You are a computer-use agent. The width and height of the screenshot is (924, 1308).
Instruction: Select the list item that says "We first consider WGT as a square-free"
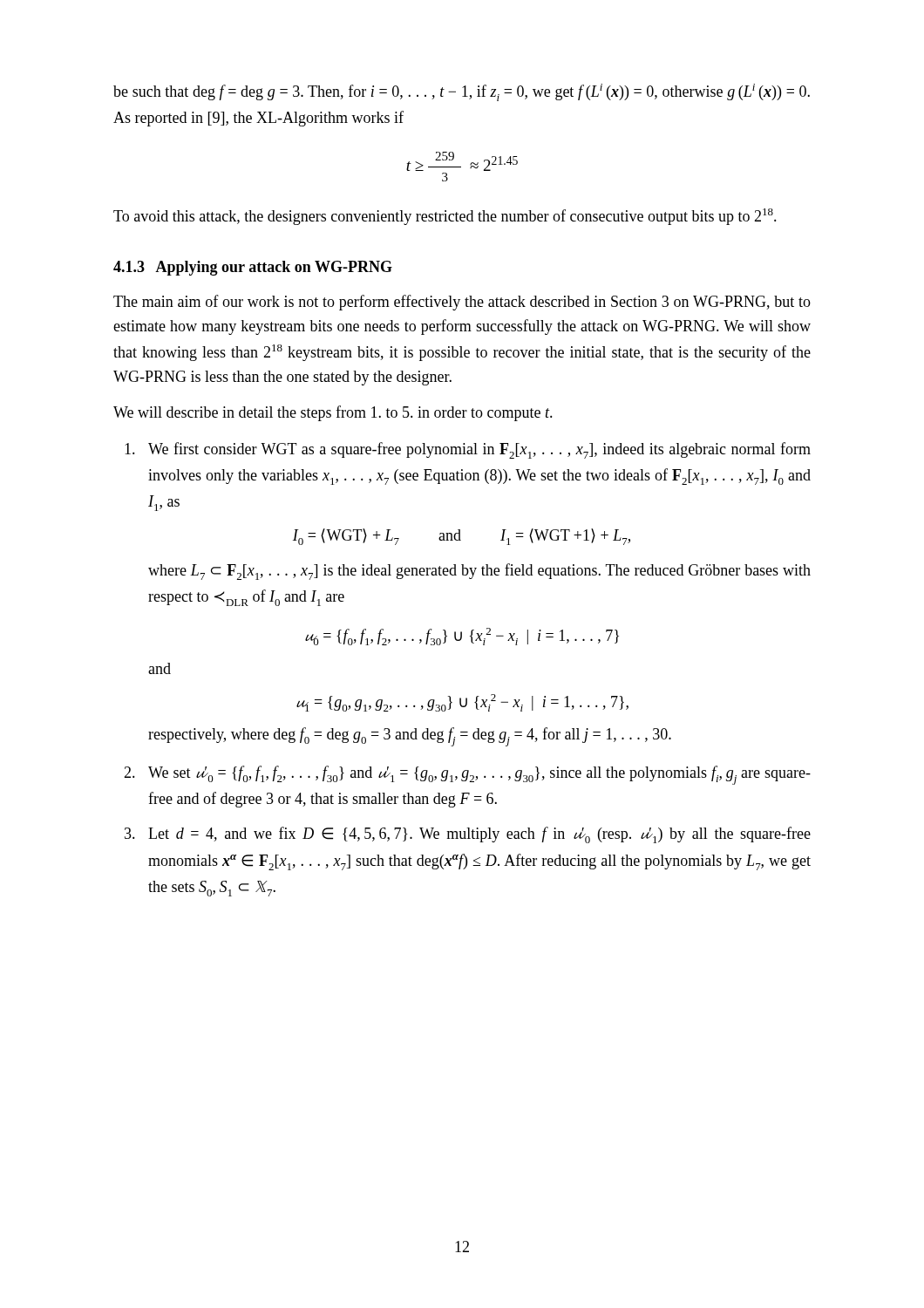[479, 475]
